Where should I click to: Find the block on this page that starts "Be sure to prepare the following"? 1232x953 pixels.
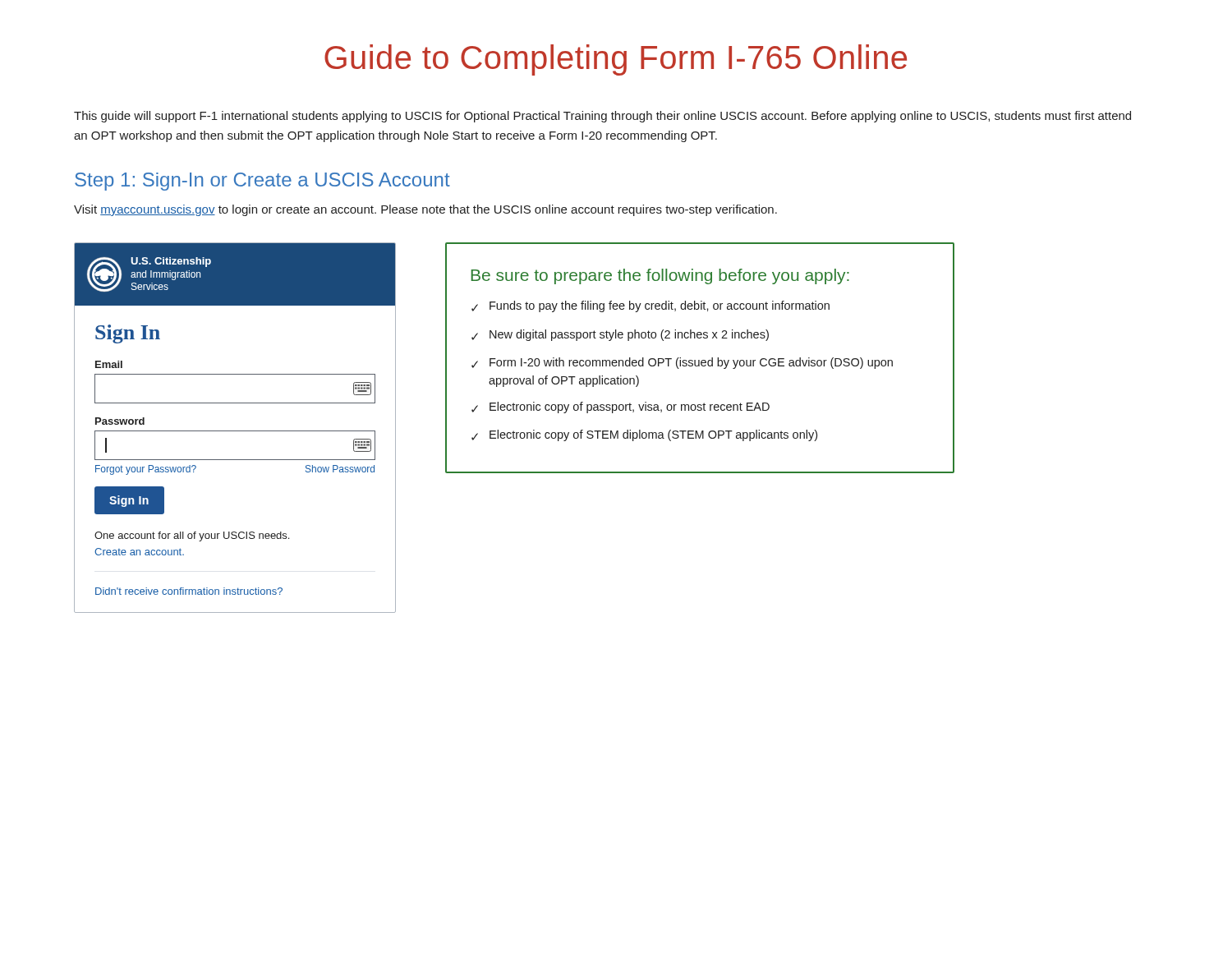700,358
